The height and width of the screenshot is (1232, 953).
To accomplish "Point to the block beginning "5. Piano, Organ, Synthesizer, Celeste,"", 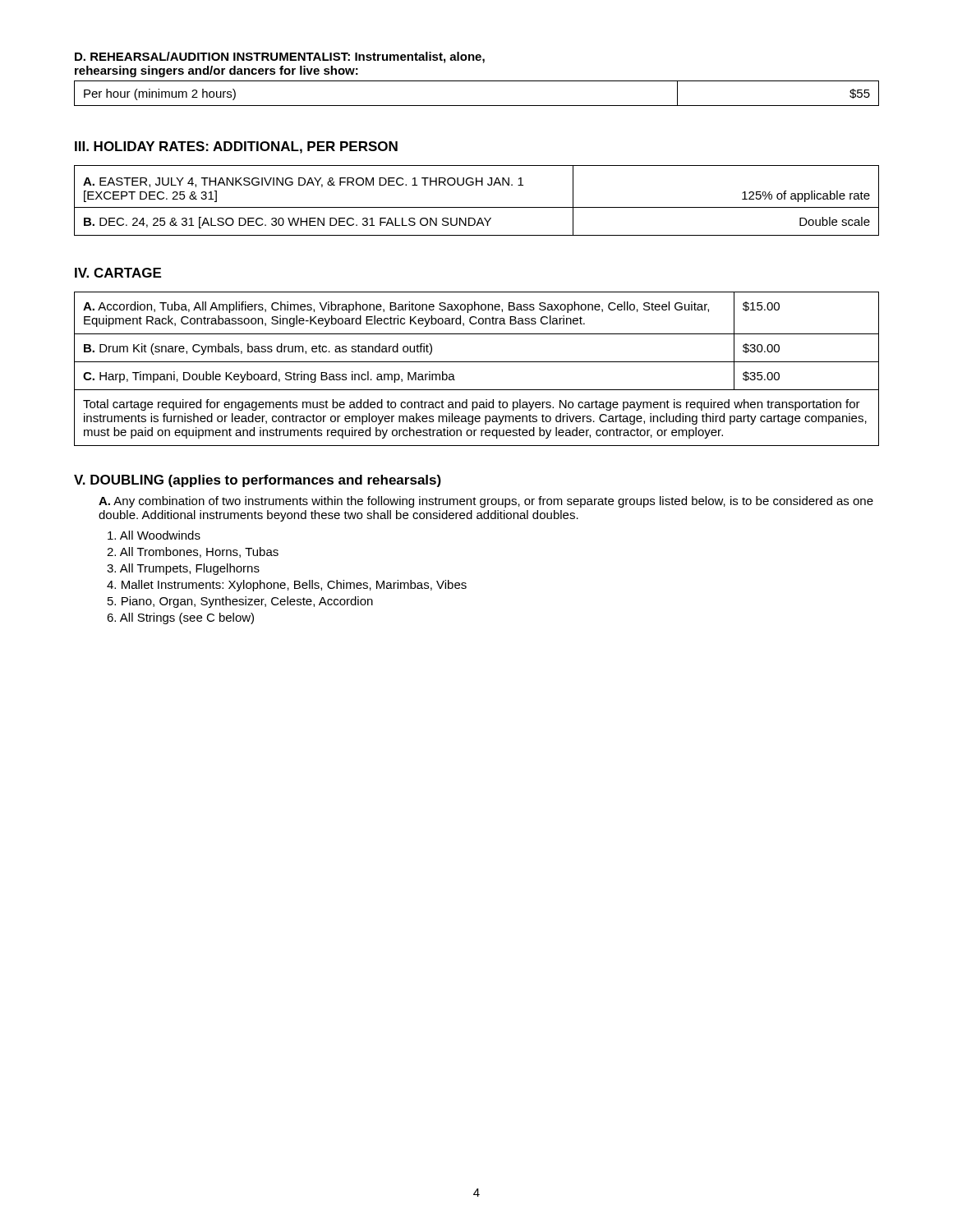I will (x=240, y=601).
